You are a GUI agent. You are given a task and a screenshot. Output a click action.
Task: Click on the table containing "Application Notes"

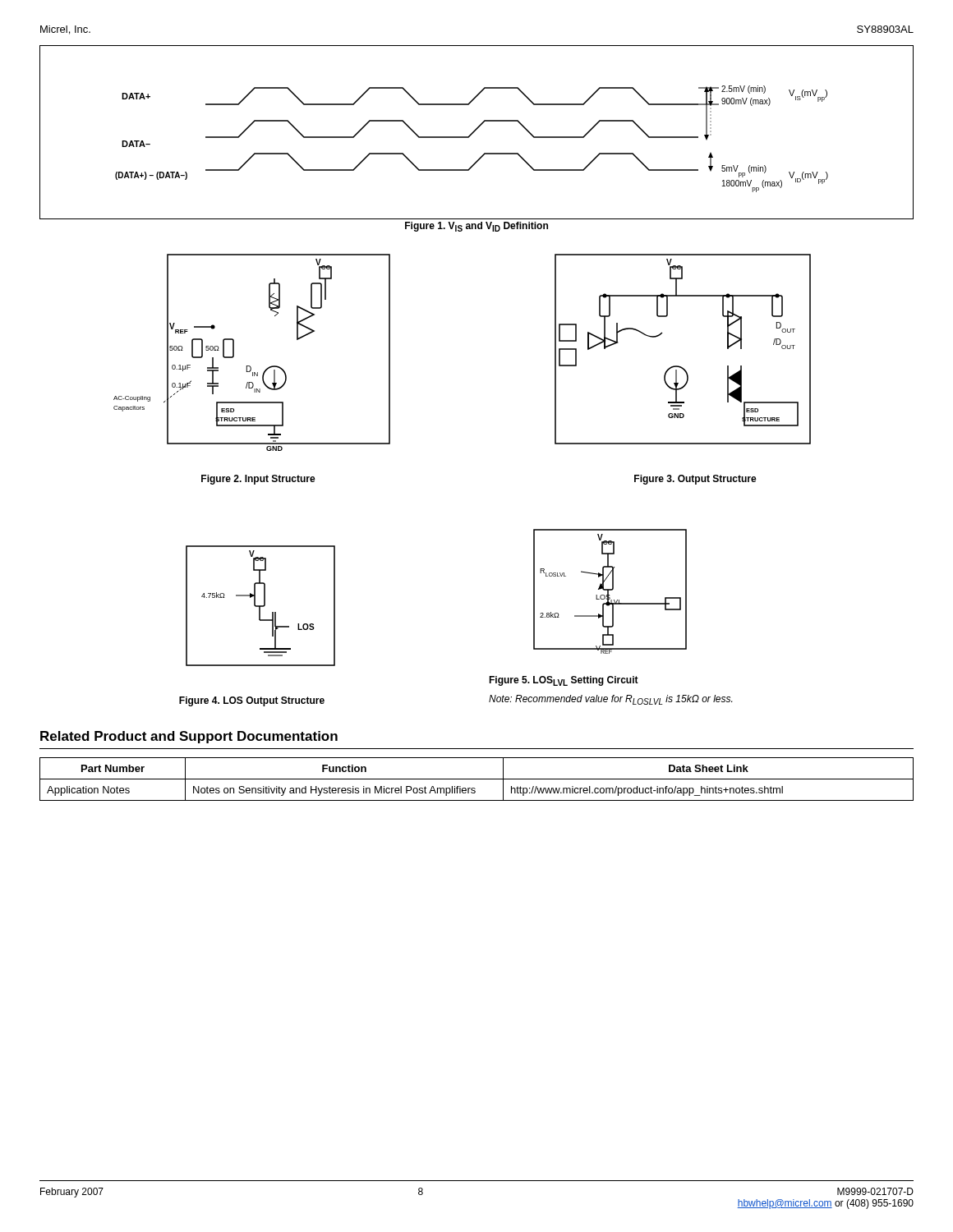476,779
